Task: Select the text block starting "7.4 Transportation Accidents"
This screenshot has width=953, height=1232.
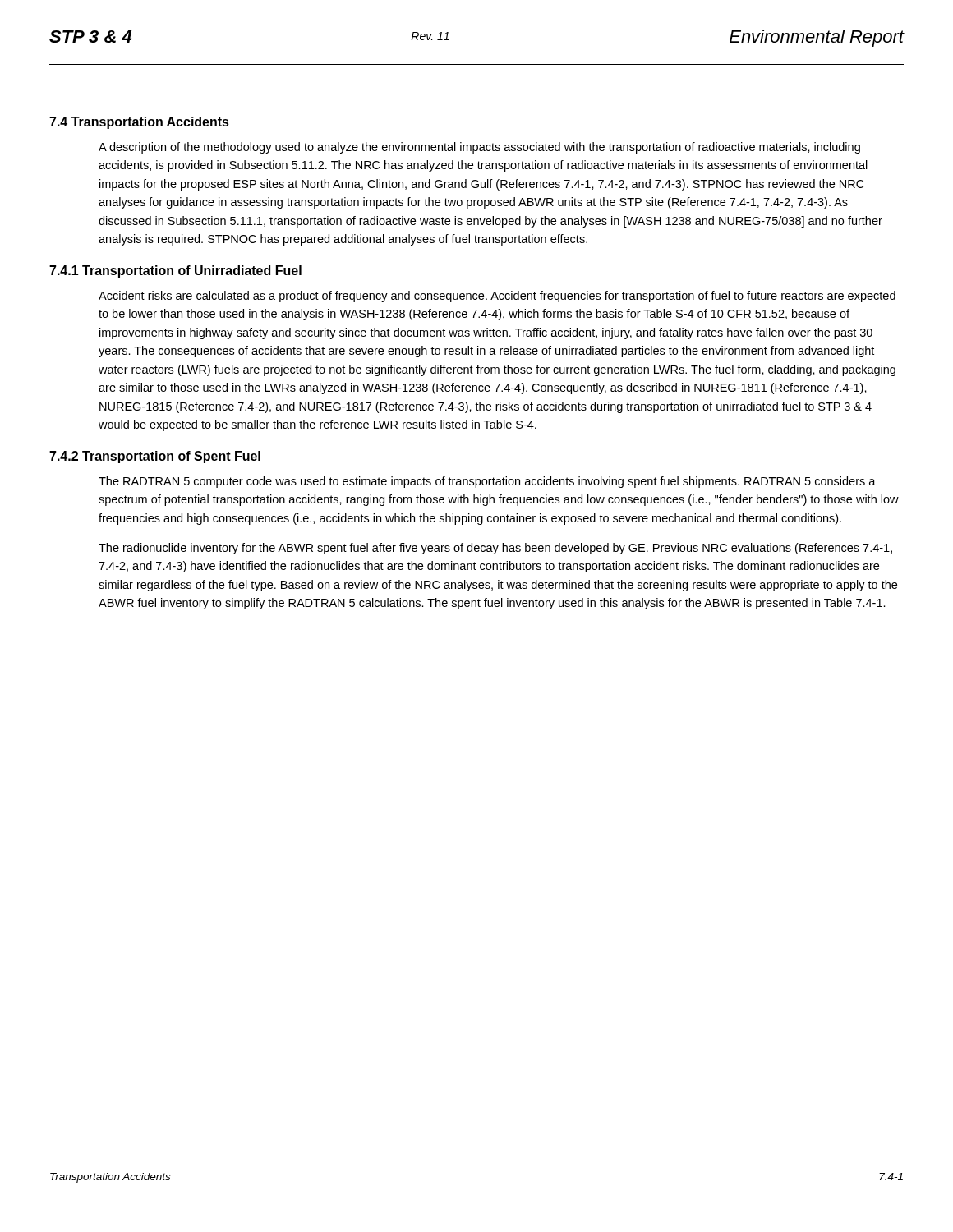Action: tap(139, 122)
